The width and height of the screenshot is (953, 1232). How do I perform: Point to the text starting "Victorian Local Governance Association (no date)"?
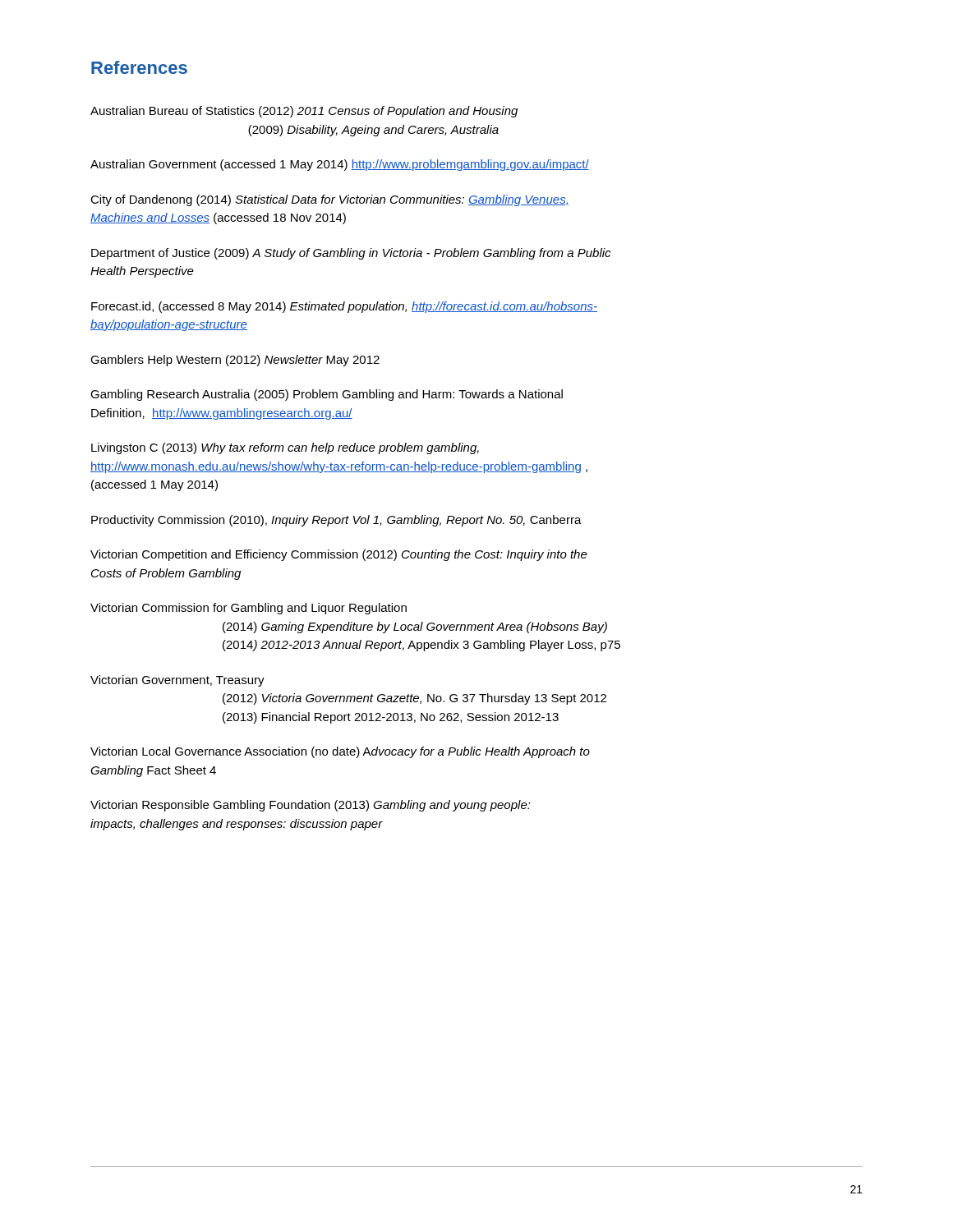coord(340,760)
